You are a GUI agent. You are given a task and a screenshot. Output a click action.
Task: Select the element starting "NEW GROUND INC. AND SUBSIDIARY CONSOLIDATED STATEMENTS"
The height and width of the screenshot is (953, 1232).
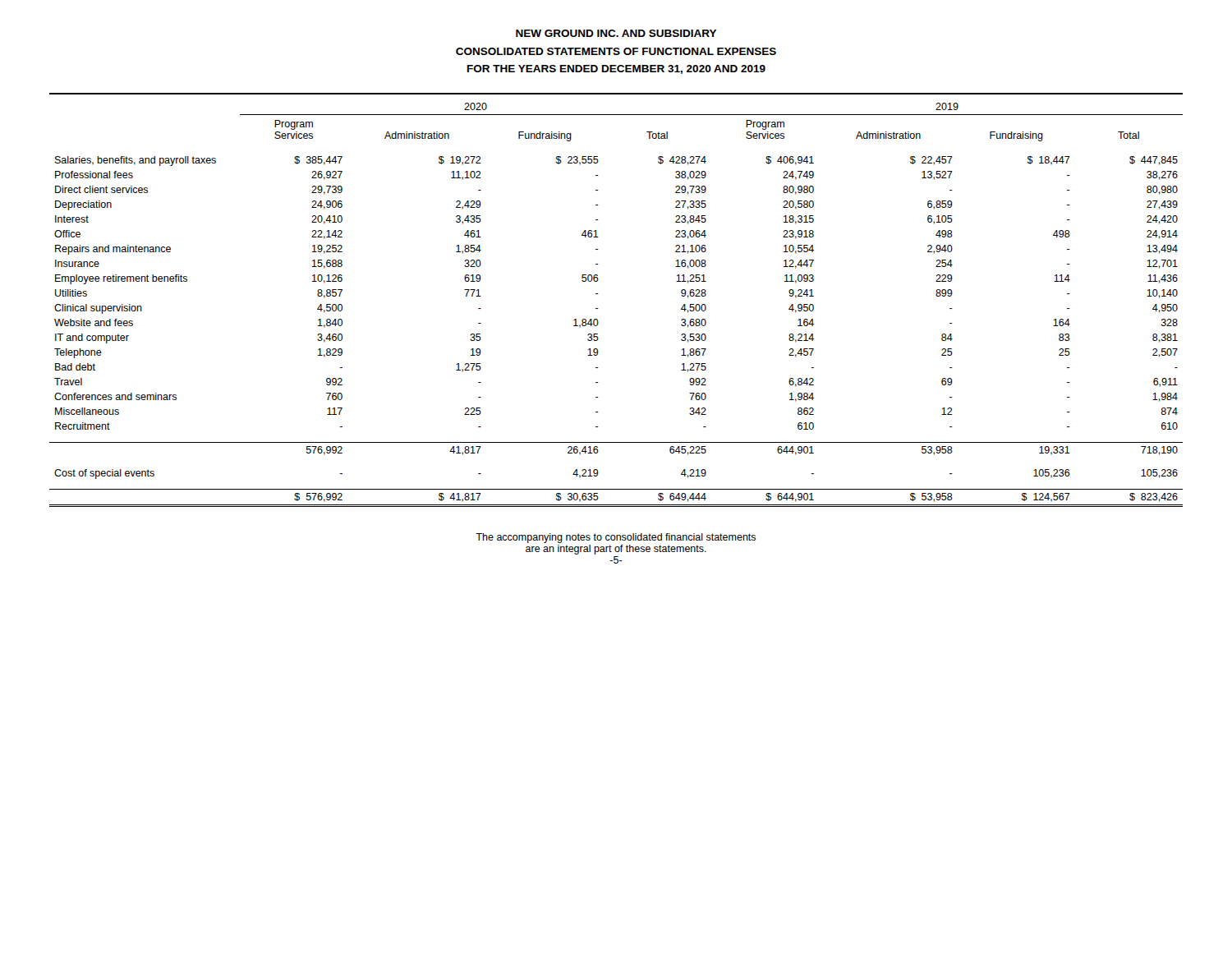(616, 51)
